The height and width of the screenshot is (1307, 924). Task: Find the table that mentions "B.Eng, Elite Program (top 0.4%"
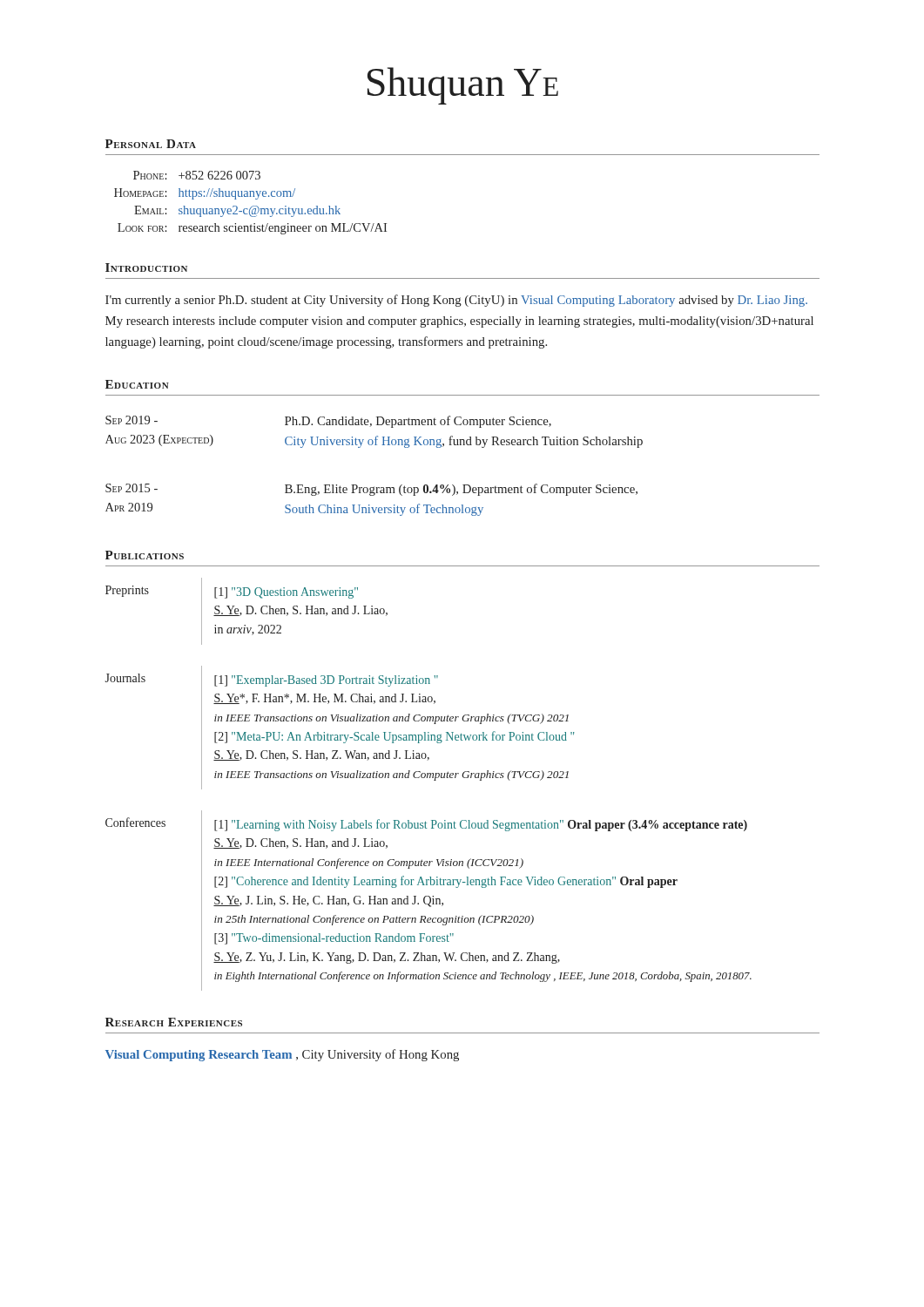coord(462,465)
